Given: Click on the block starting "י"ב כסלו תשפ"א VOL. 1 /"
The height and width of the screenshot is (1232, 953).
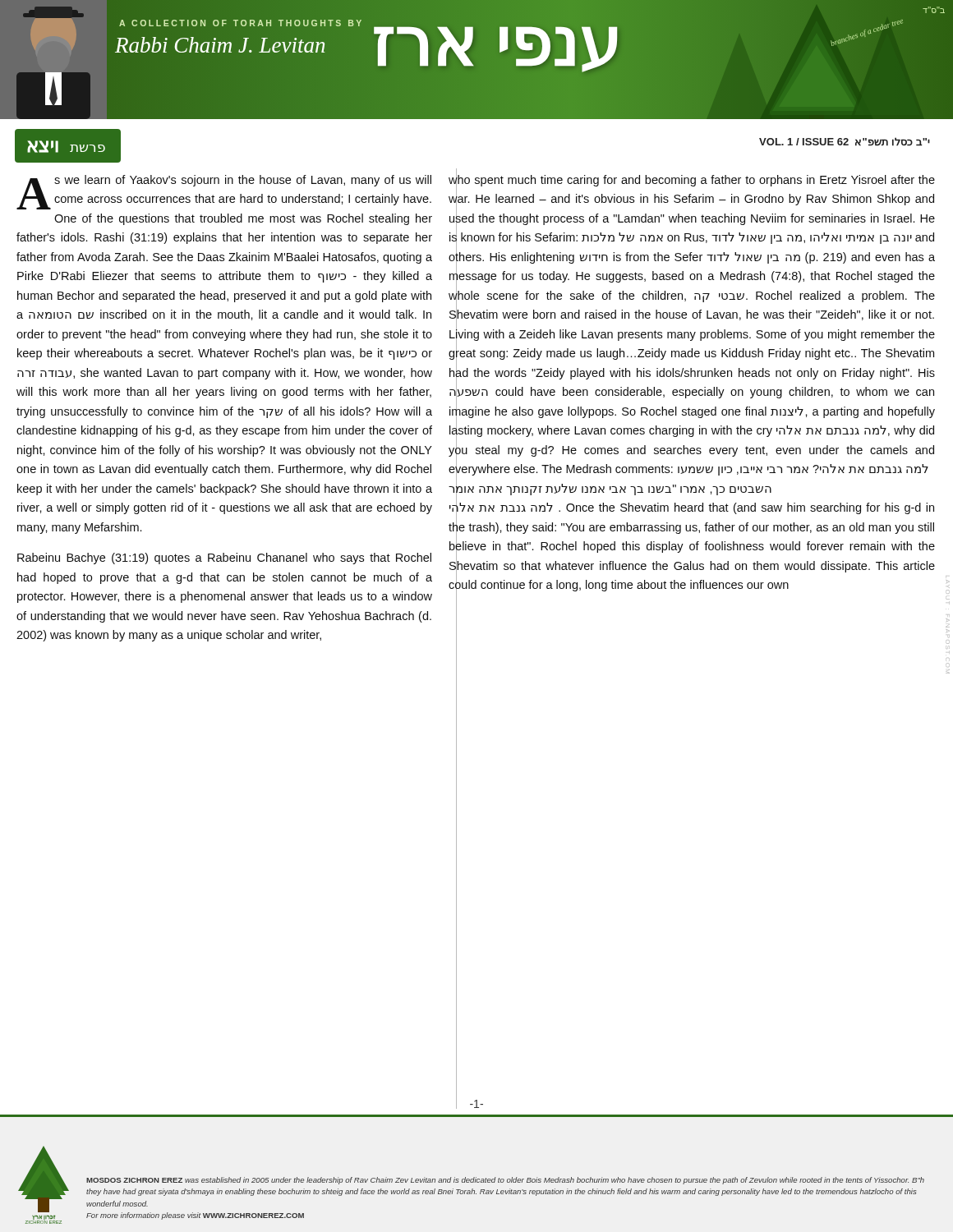Looking at the screenshot, I should click(845, 142).
